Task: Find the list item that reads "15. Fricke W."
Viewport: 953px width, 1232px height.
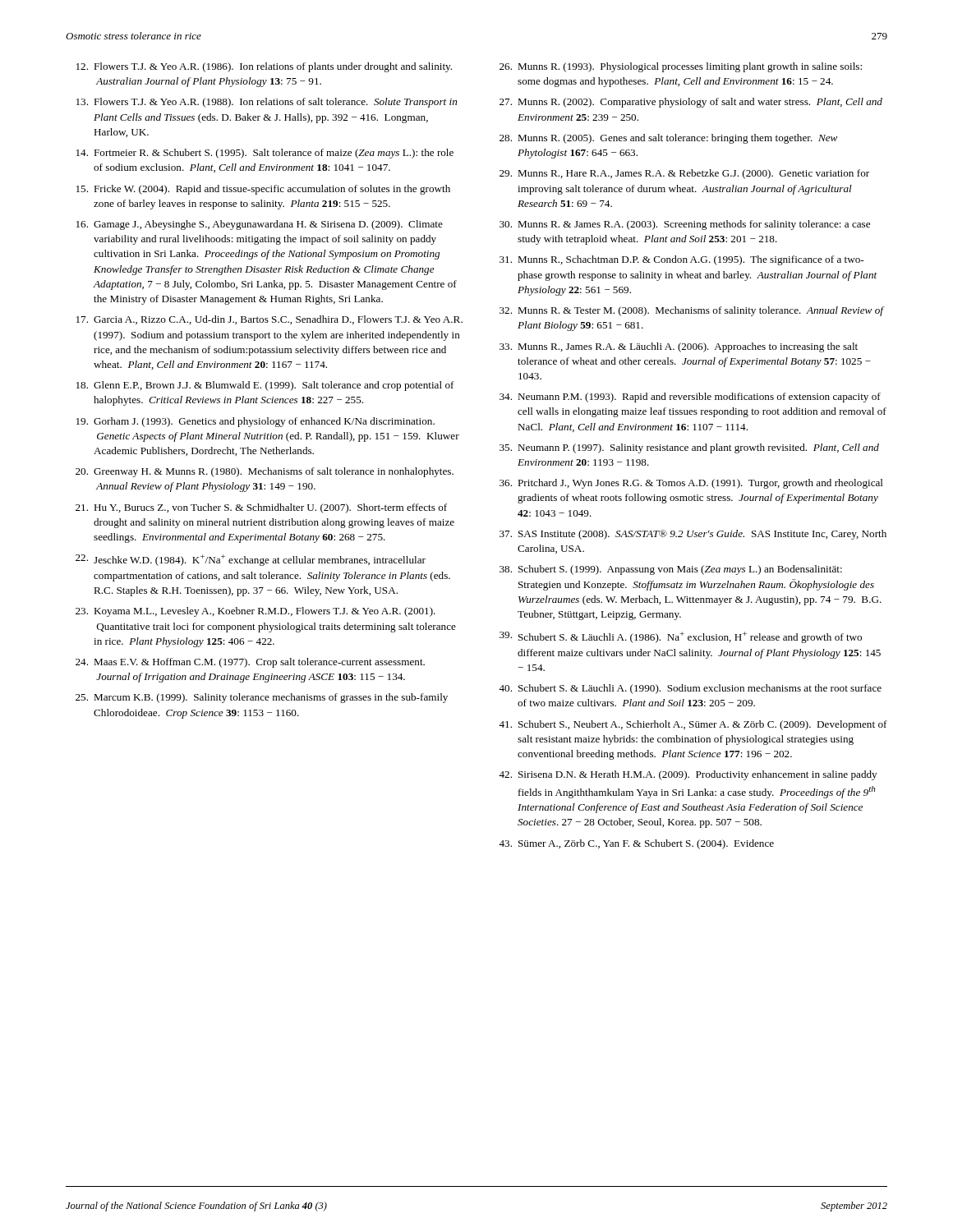Action: coord(265,196)
